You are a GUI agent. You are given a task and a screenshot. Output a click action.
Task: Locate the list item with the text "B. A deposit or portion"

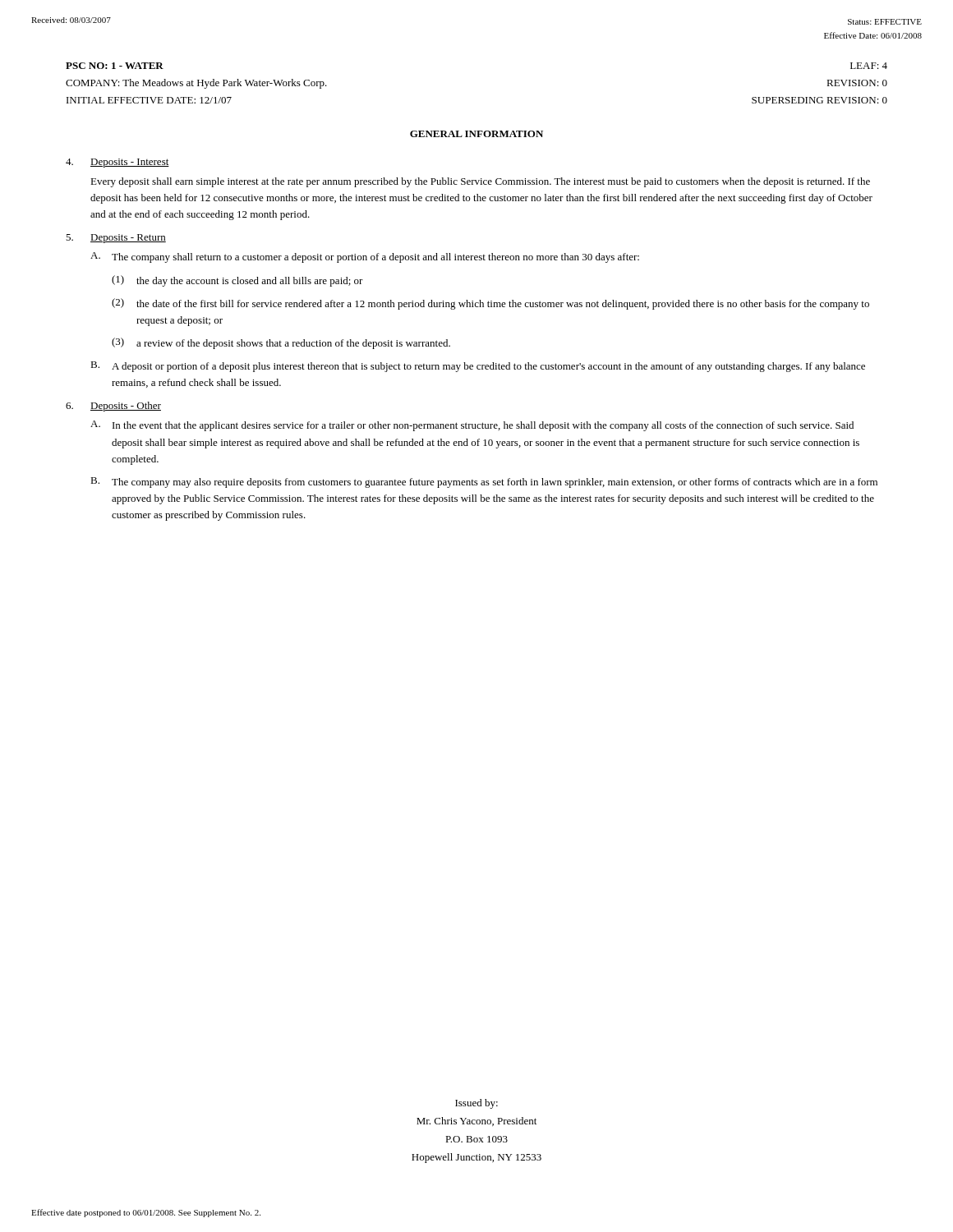(x=489, y=375)
